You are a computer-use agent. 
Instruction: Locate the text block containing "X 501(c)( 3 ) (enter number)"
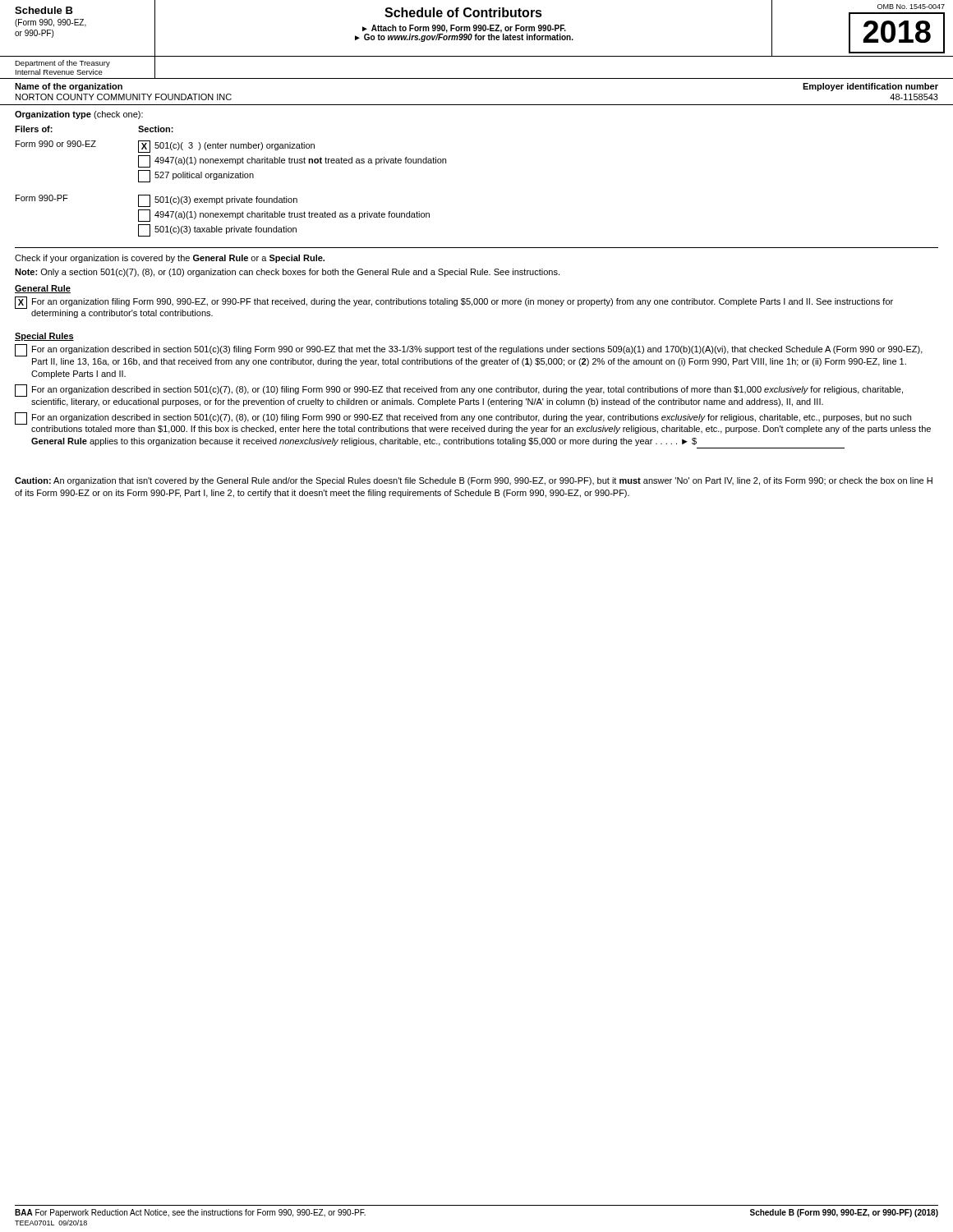[226, 147]
